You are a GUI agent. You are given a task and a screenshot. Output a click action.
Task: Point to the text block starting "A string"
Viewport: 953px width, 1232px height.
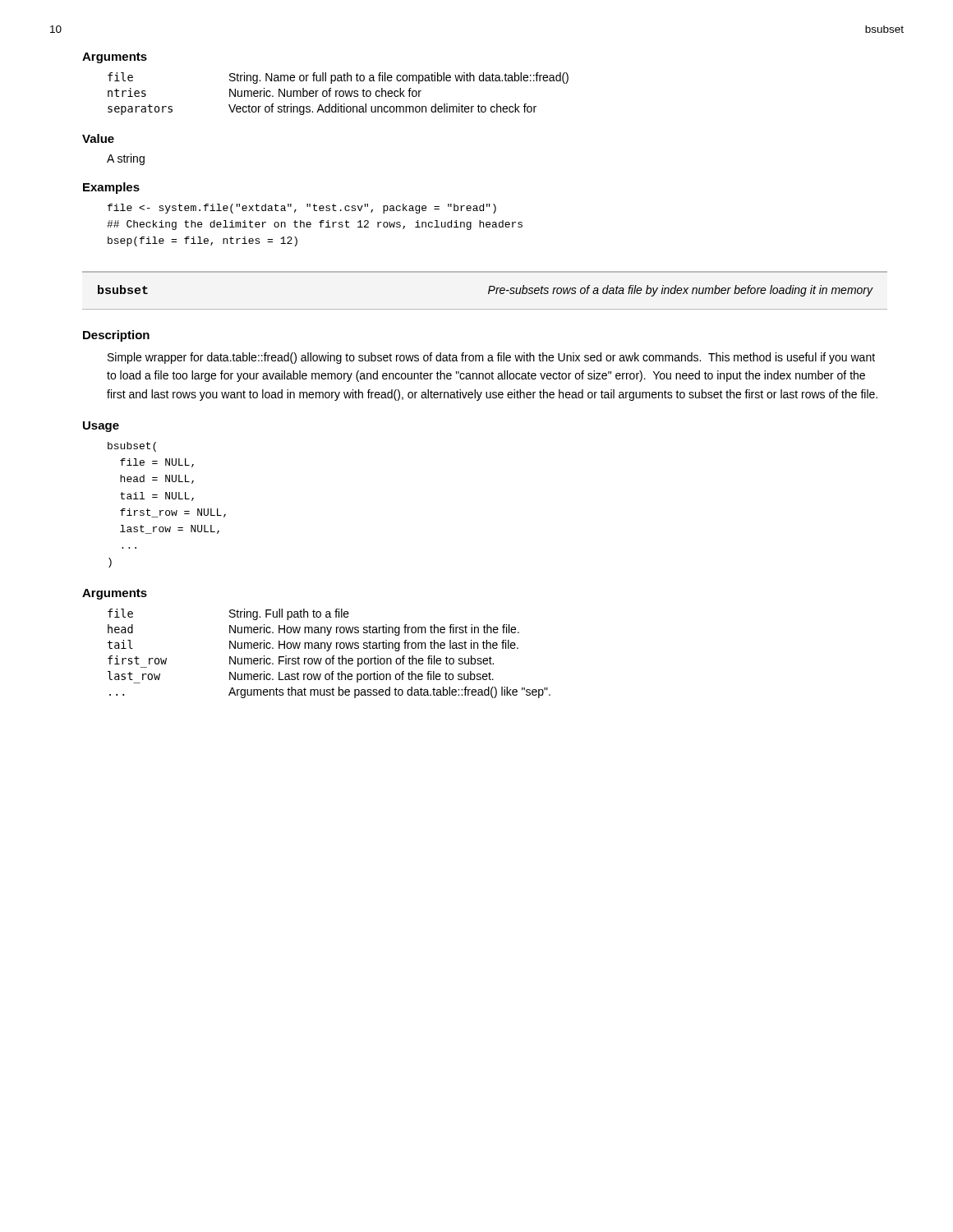click(126, 158)
